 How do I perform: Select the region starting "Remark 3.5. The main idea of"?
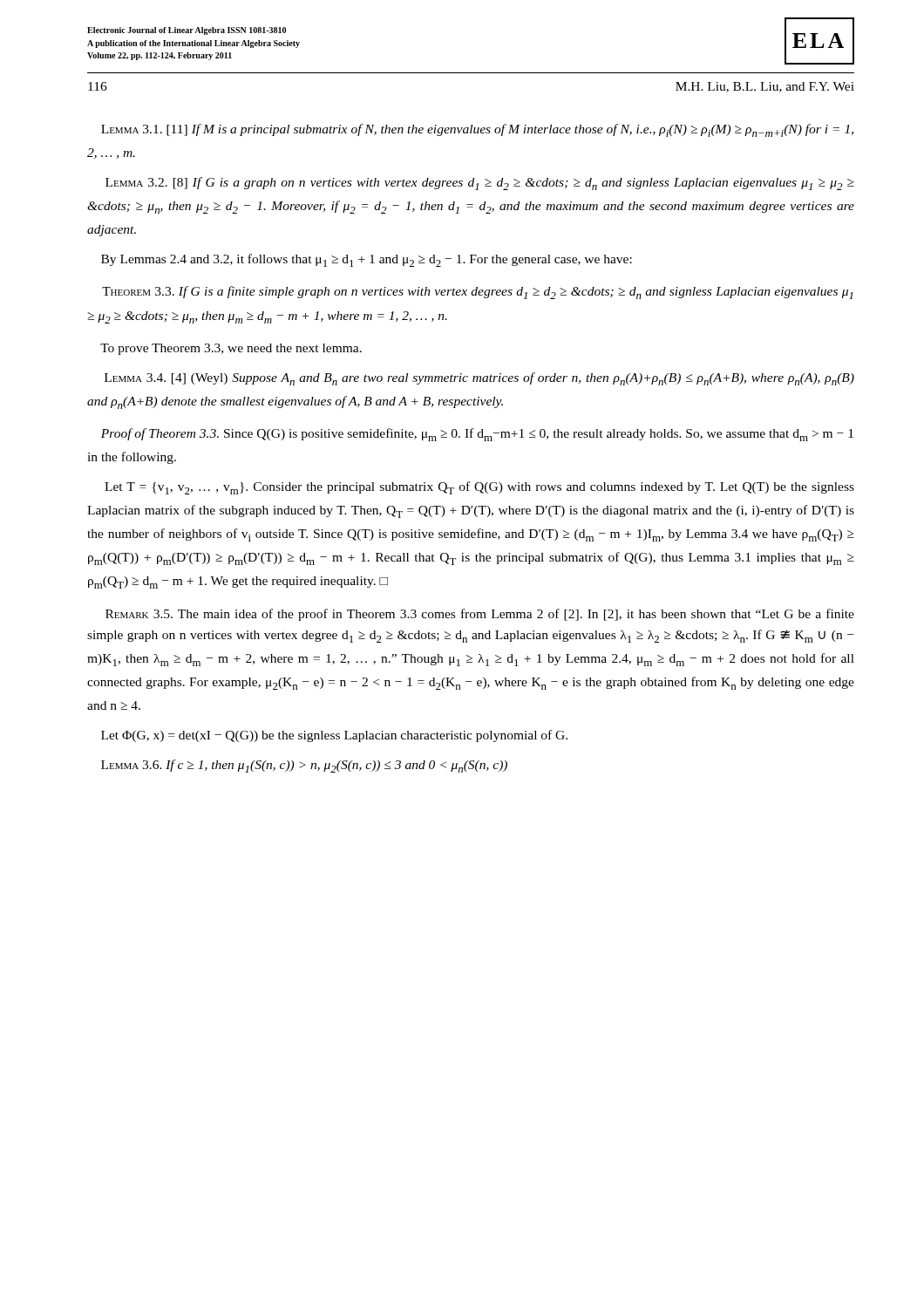pyautogui.click(x=471, y=659)
